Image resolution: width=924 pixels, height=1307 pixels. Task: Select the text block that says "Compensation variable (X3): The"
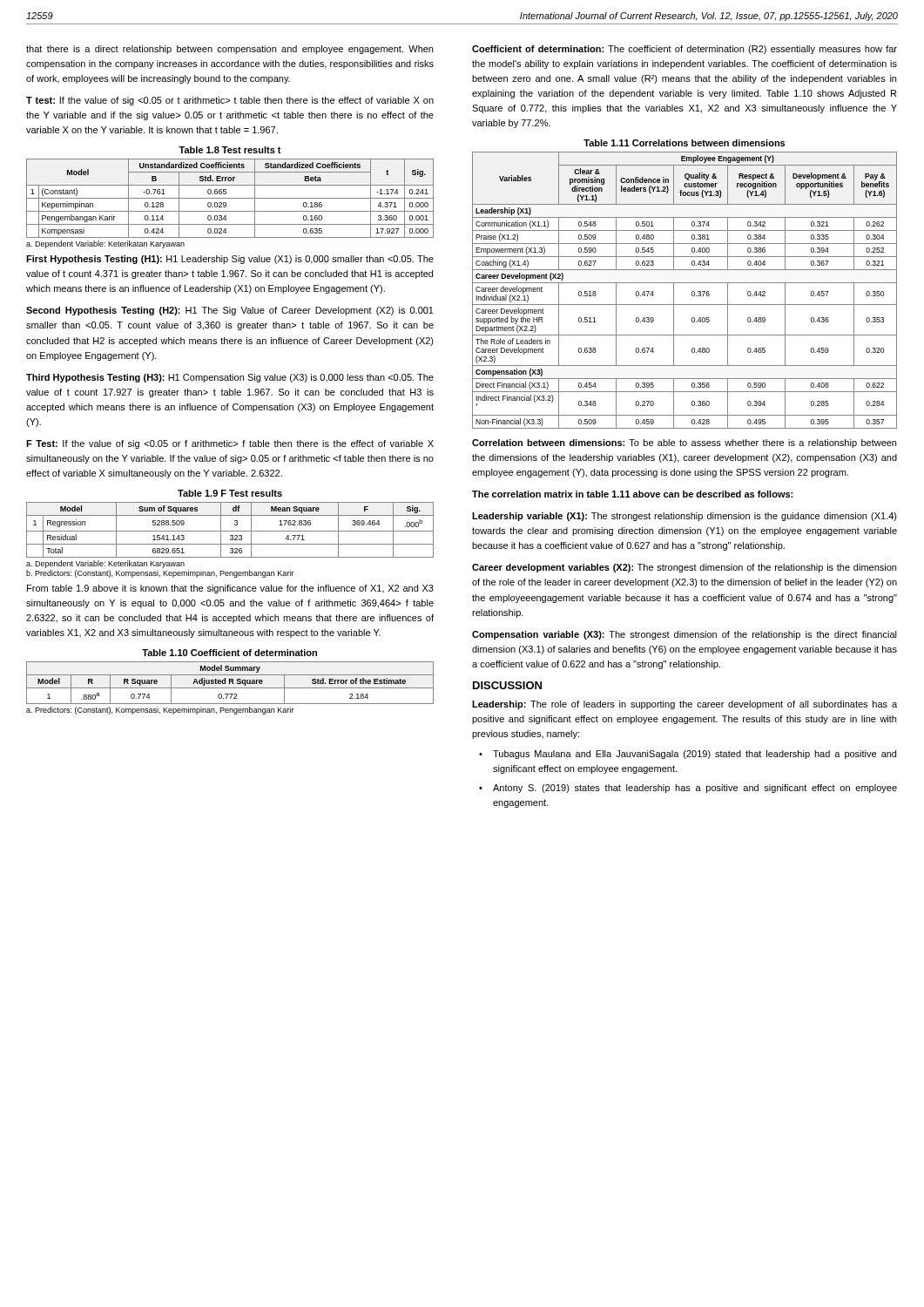(x=684, y=649)
